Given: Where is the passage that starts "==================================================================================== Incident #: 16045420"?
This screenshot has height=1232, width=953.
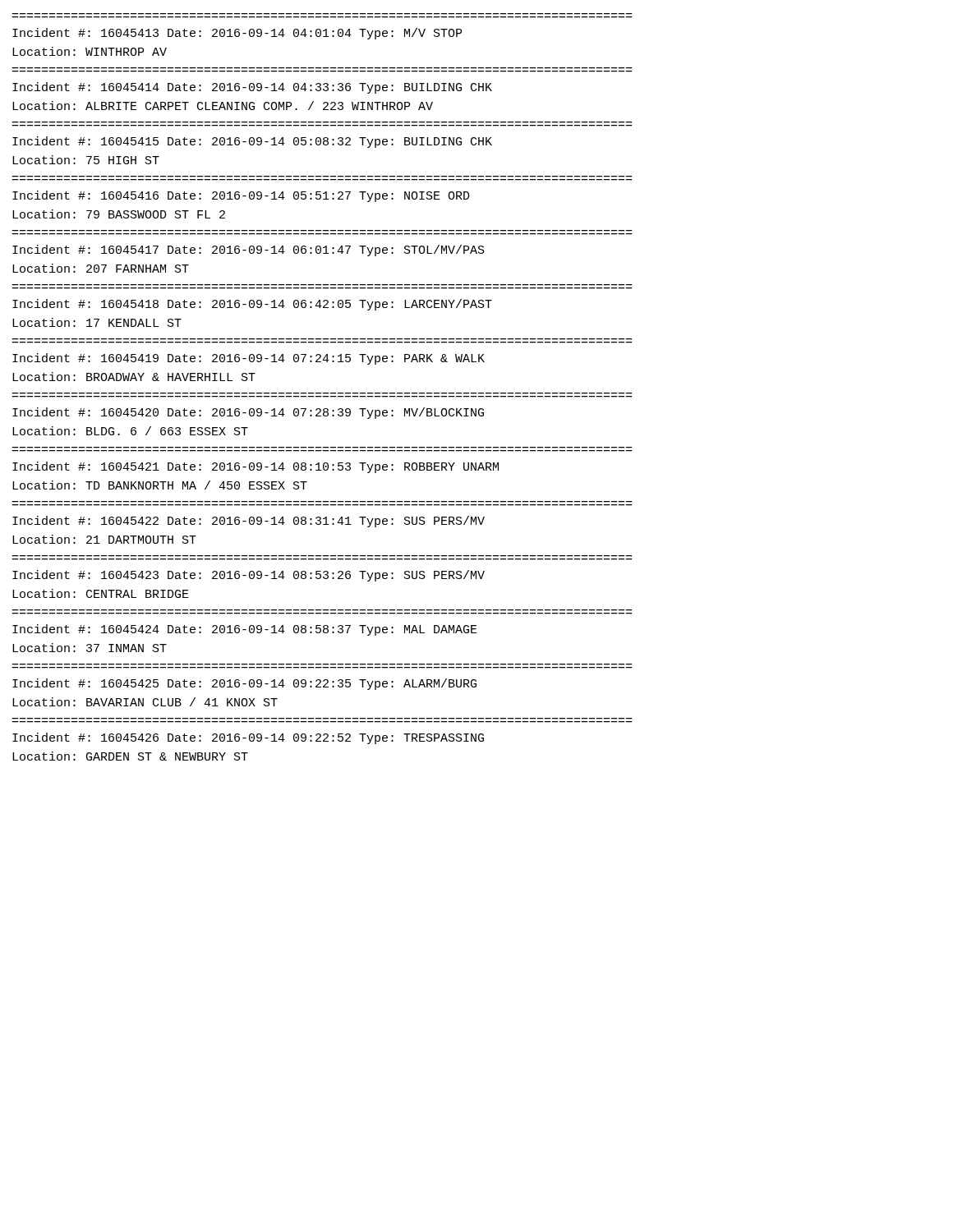Looking at the screenshot, I should (x=476, y=415).
